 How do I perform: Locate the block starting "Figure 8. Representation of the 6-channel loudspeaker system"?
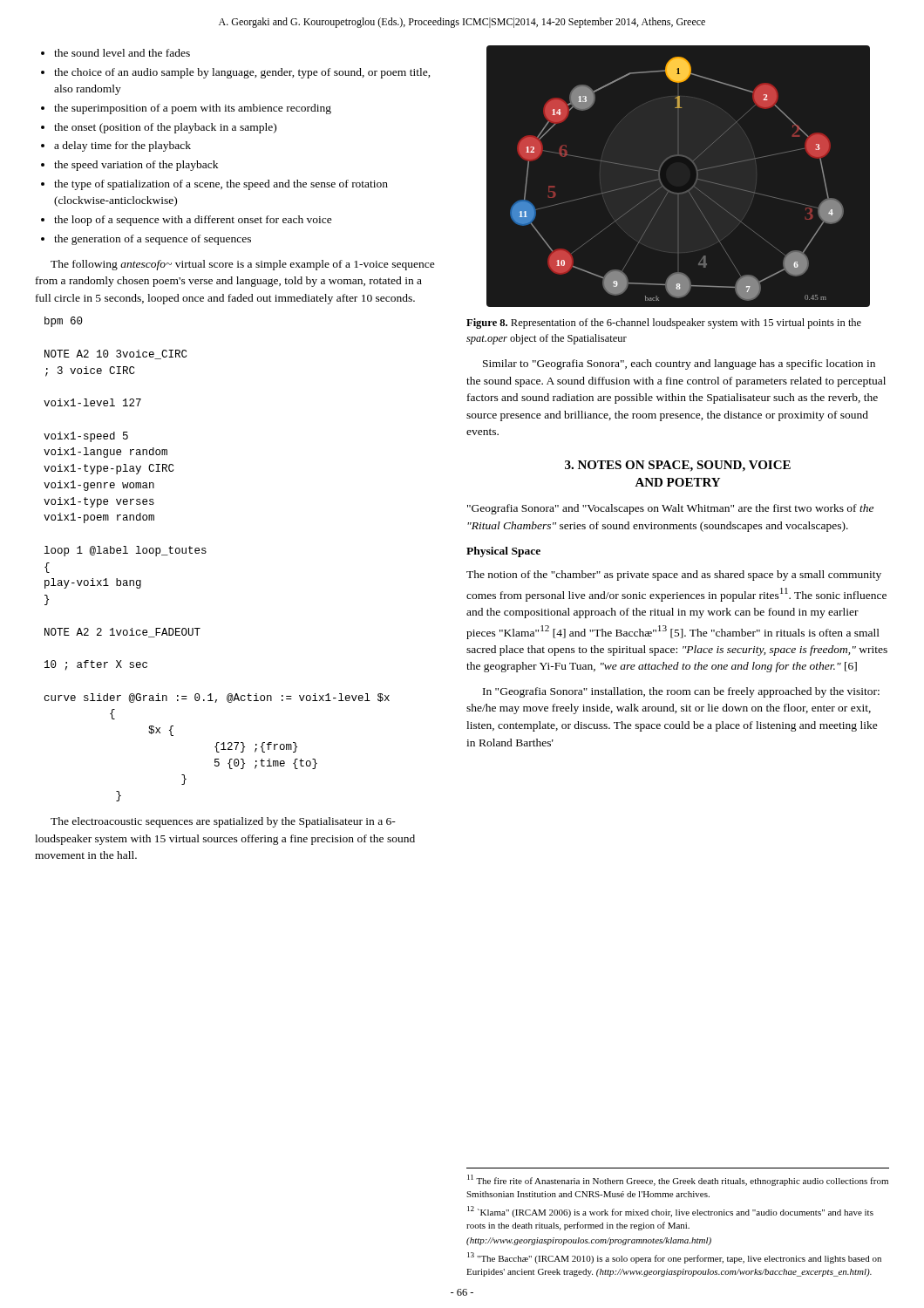(x=664, y=330)
